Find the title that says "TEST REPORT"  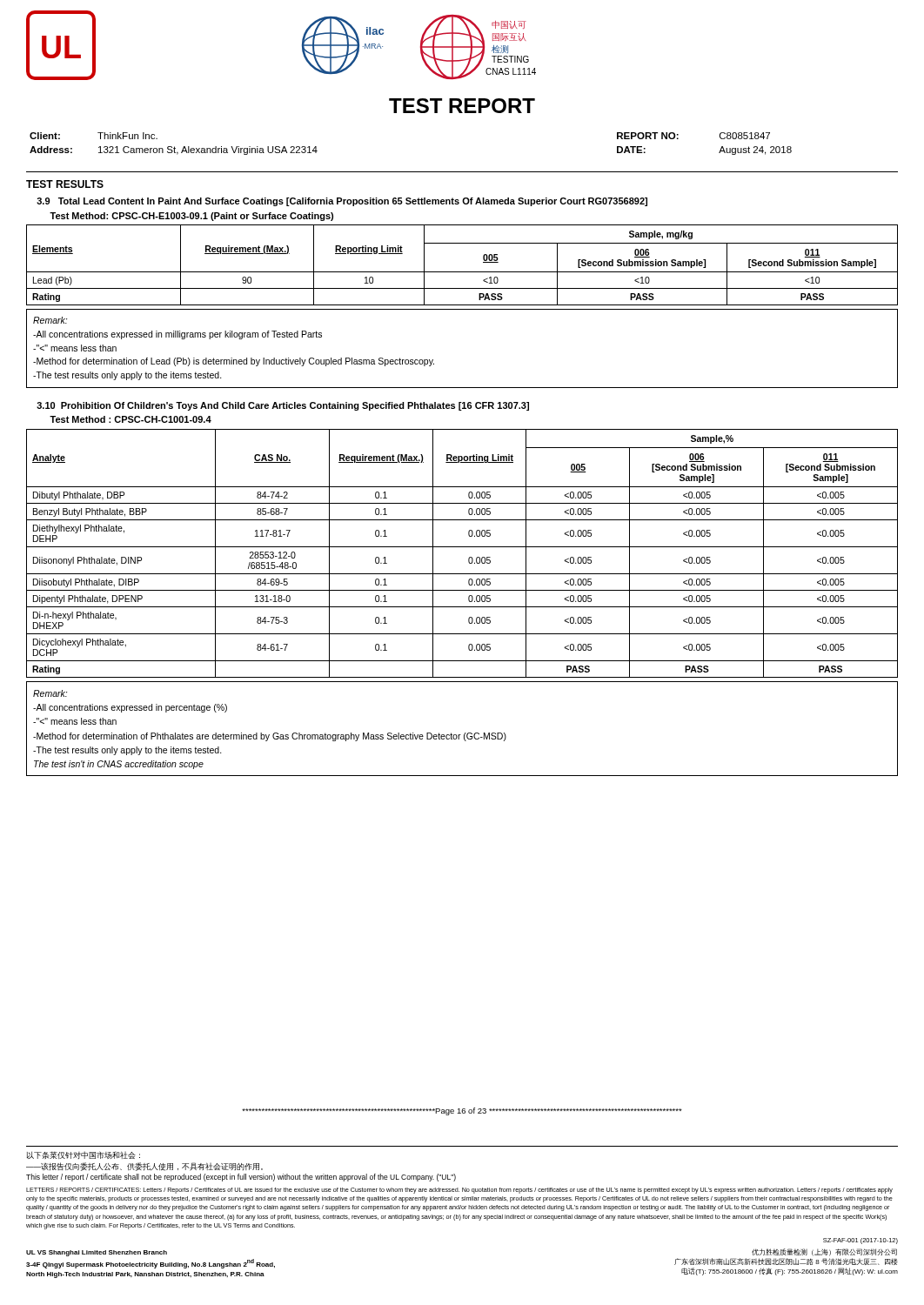[462, 106]
